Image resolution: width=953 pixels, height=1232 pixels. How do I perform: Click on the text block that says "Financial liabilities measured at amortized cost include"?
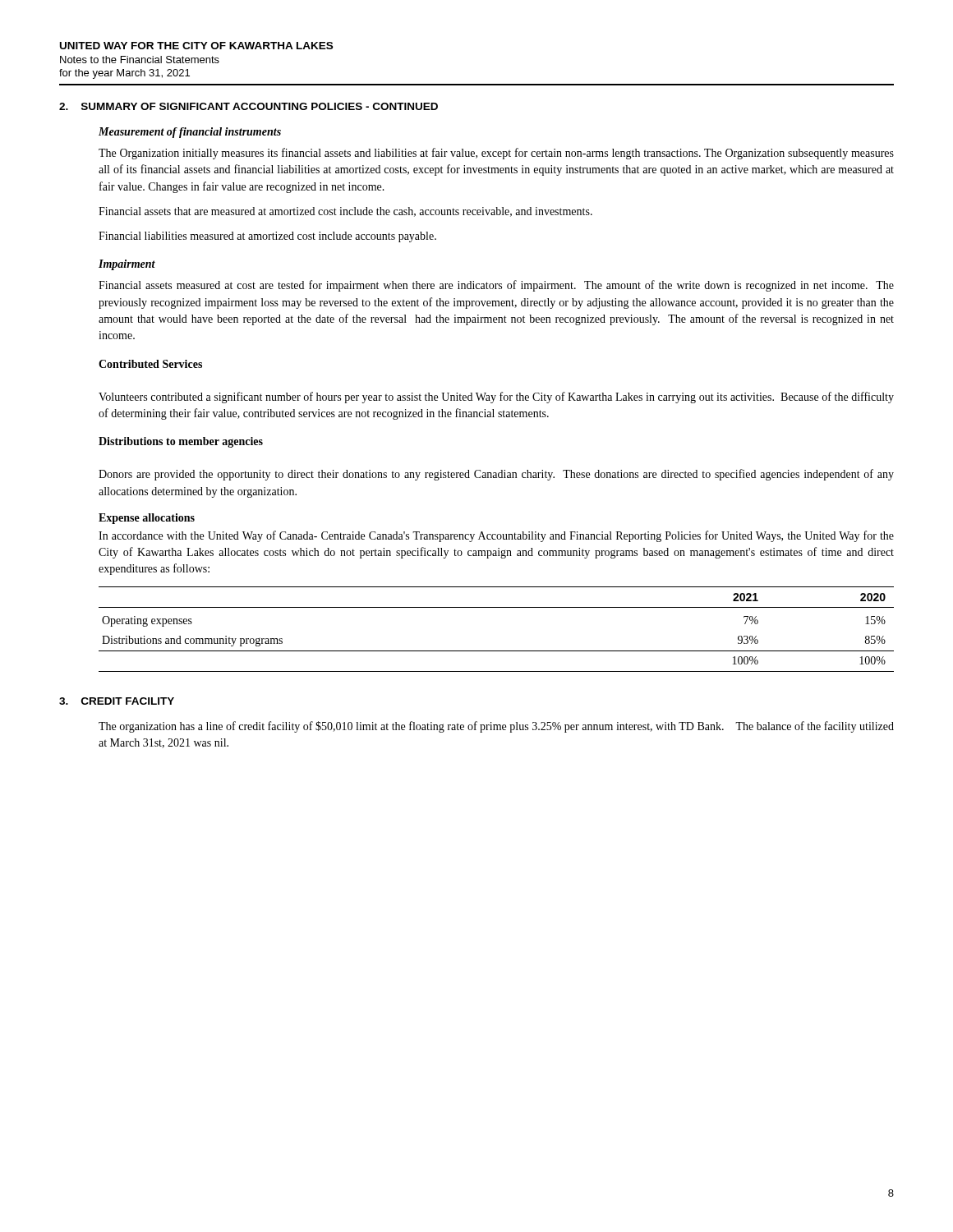268,236
